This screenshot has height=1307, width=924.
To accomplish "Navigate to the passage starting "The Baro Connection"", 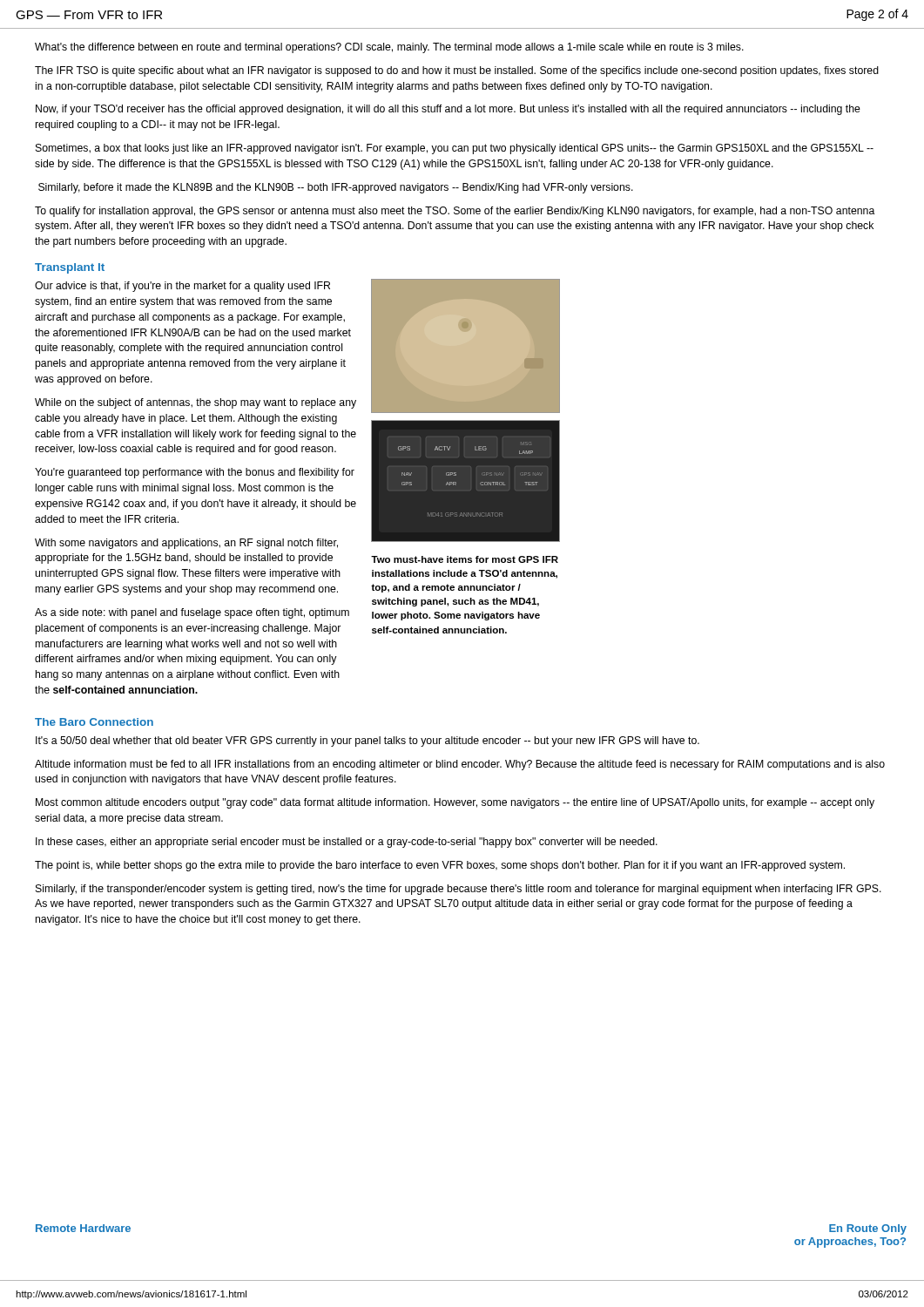I will [x=94, y=722].
